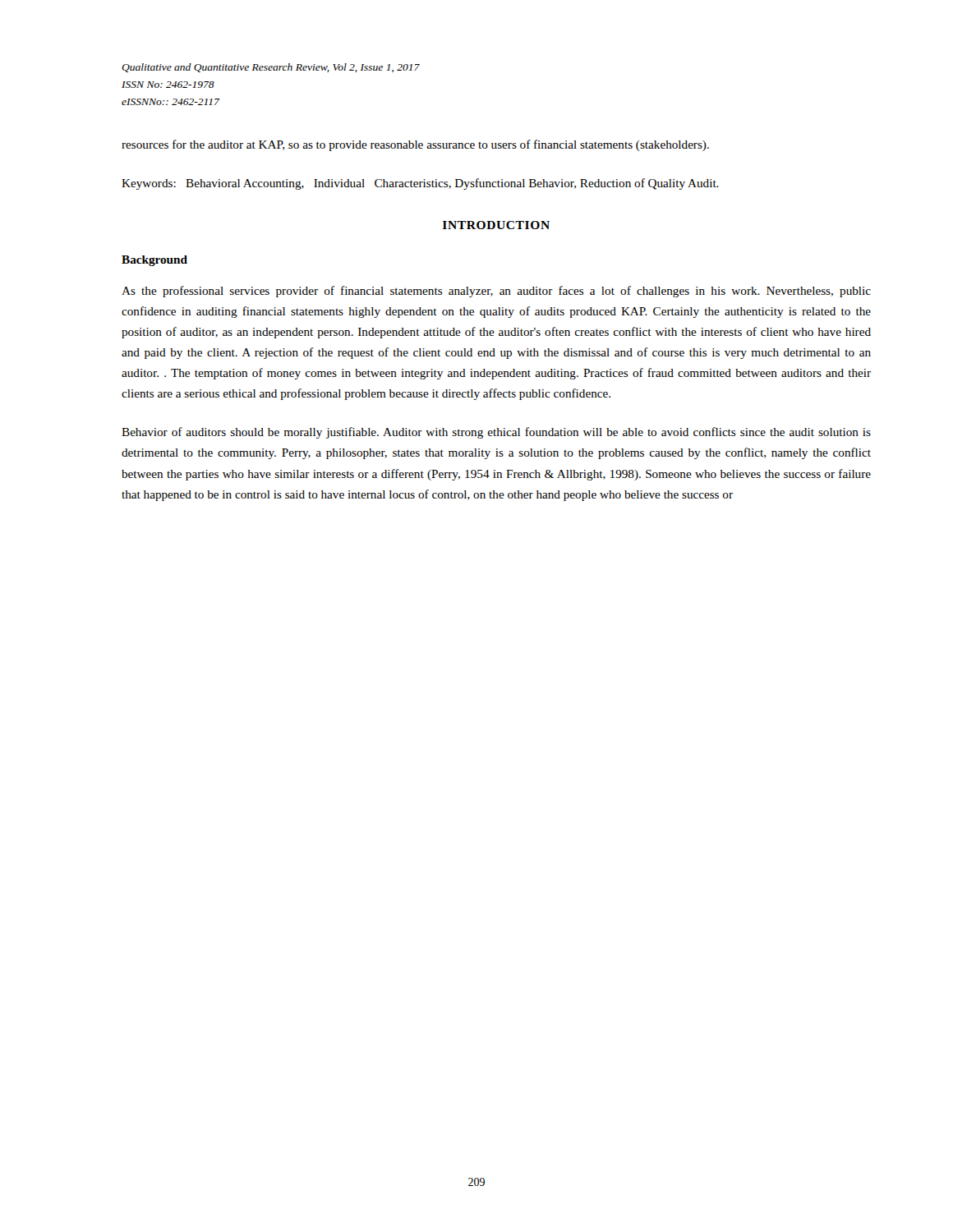The image size is (953, 1232).
Task: Click the passage that begins "Keywords: Behavioral Accounting, Individual Characteristics, Dysfunctional"
Action: 420,183
